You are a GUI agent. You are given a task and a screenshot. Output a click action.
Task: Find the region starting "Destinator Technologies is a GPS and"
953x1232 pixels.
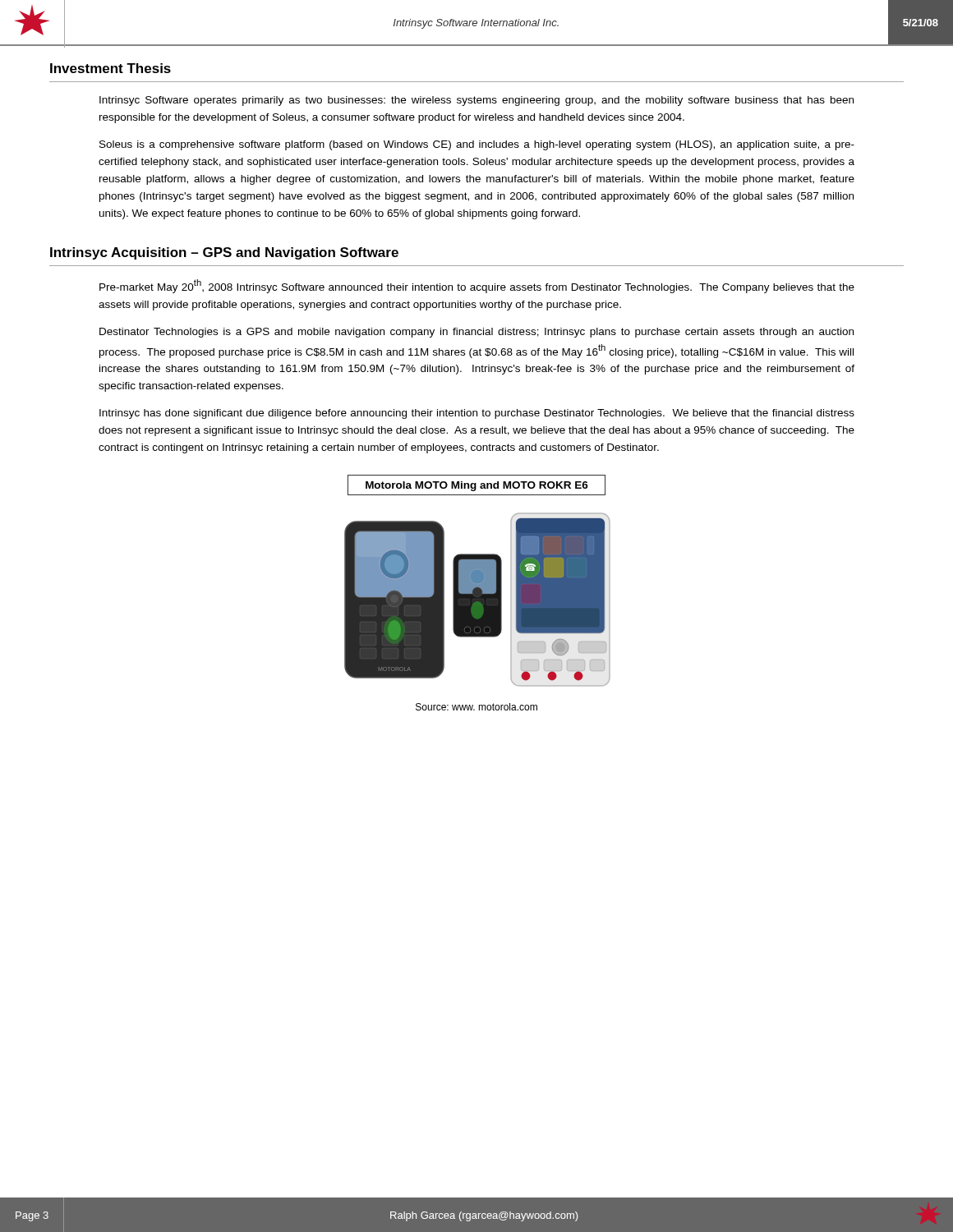pyautogui.click(x=476, y=358)
